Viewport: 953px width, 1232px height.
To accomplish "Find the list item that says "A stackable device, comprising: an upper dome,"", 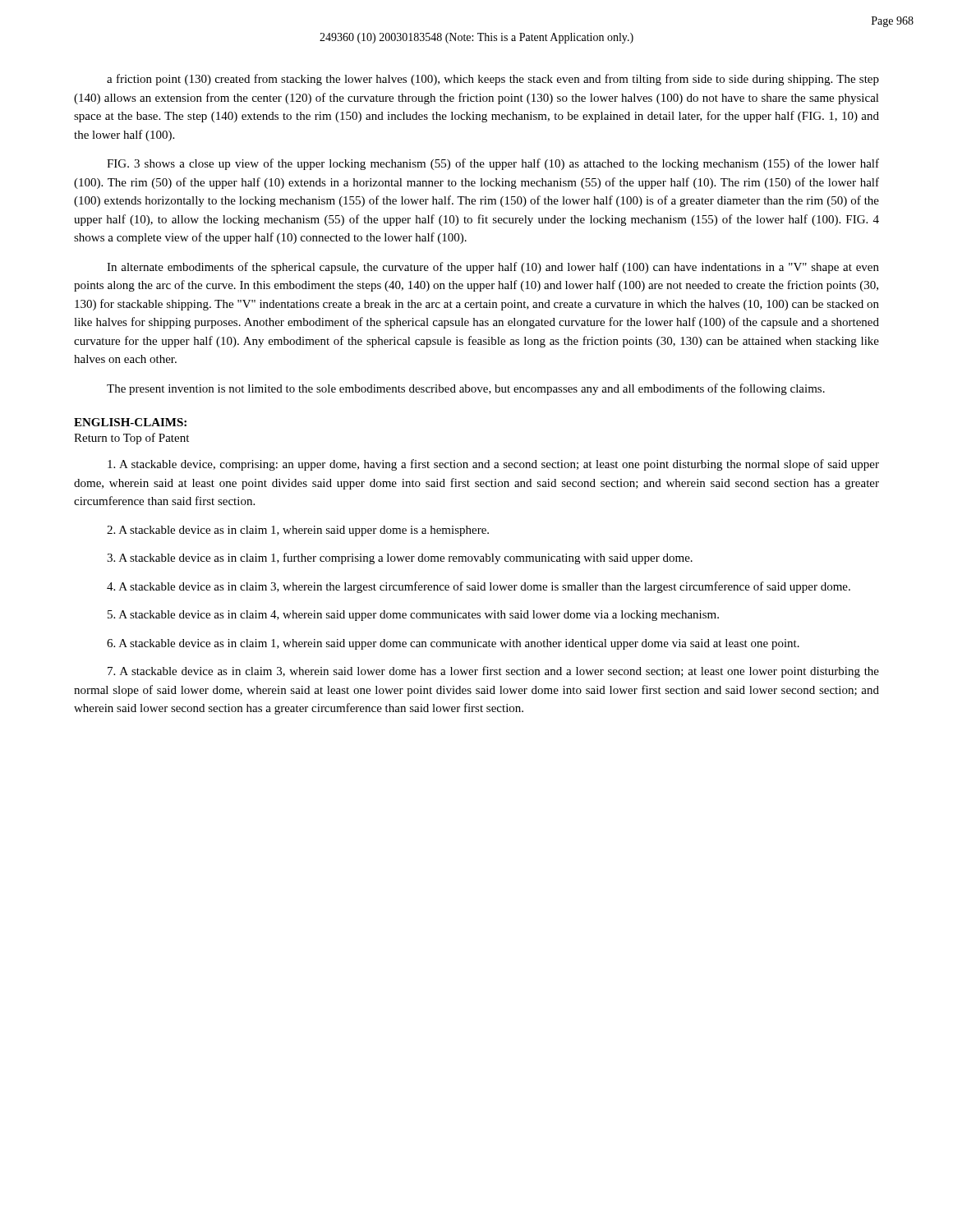I will point(476,483).
